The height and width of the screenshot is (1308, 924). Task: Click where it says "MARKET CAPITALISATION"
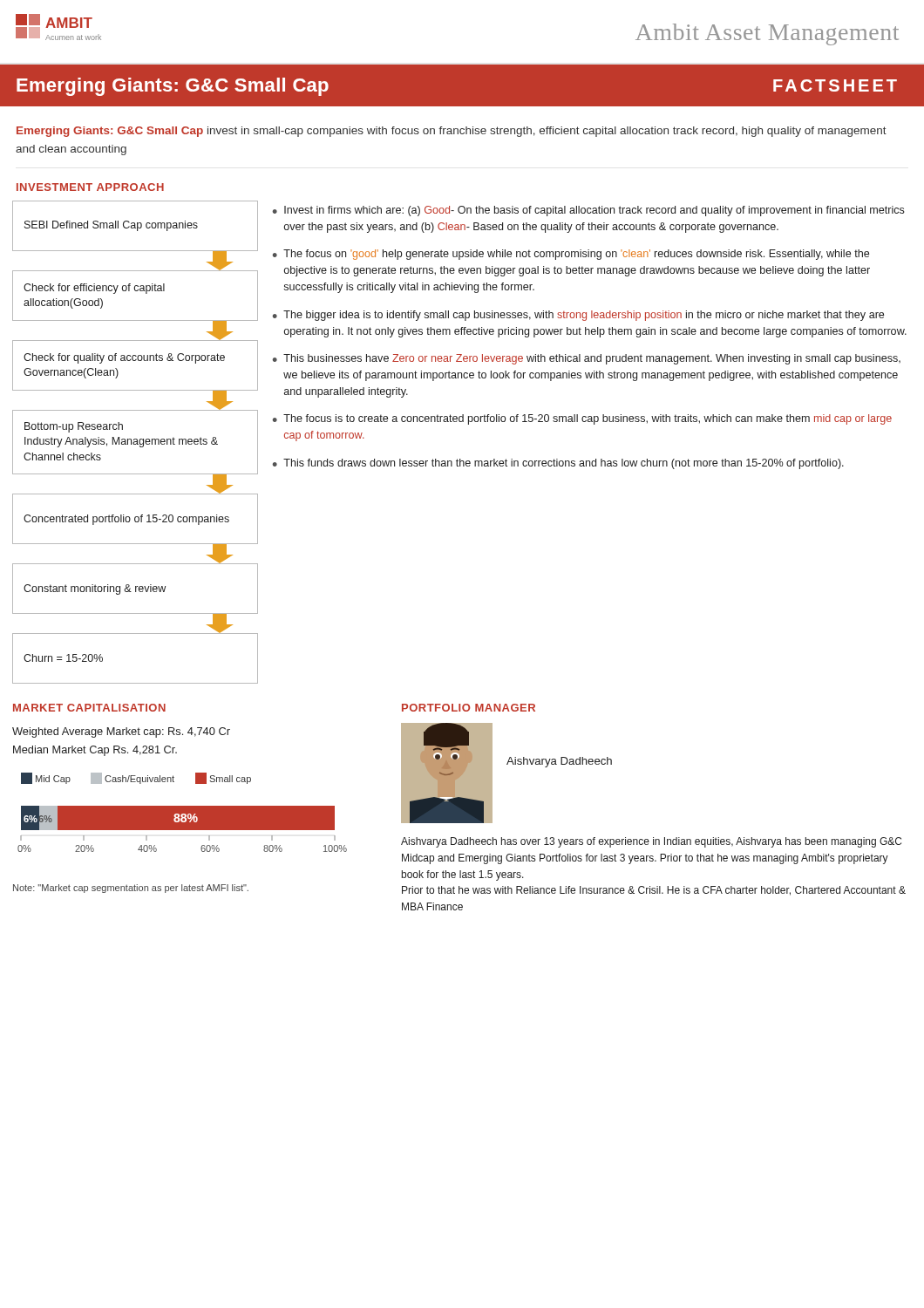pyautogui.click(x=89, y=708)
